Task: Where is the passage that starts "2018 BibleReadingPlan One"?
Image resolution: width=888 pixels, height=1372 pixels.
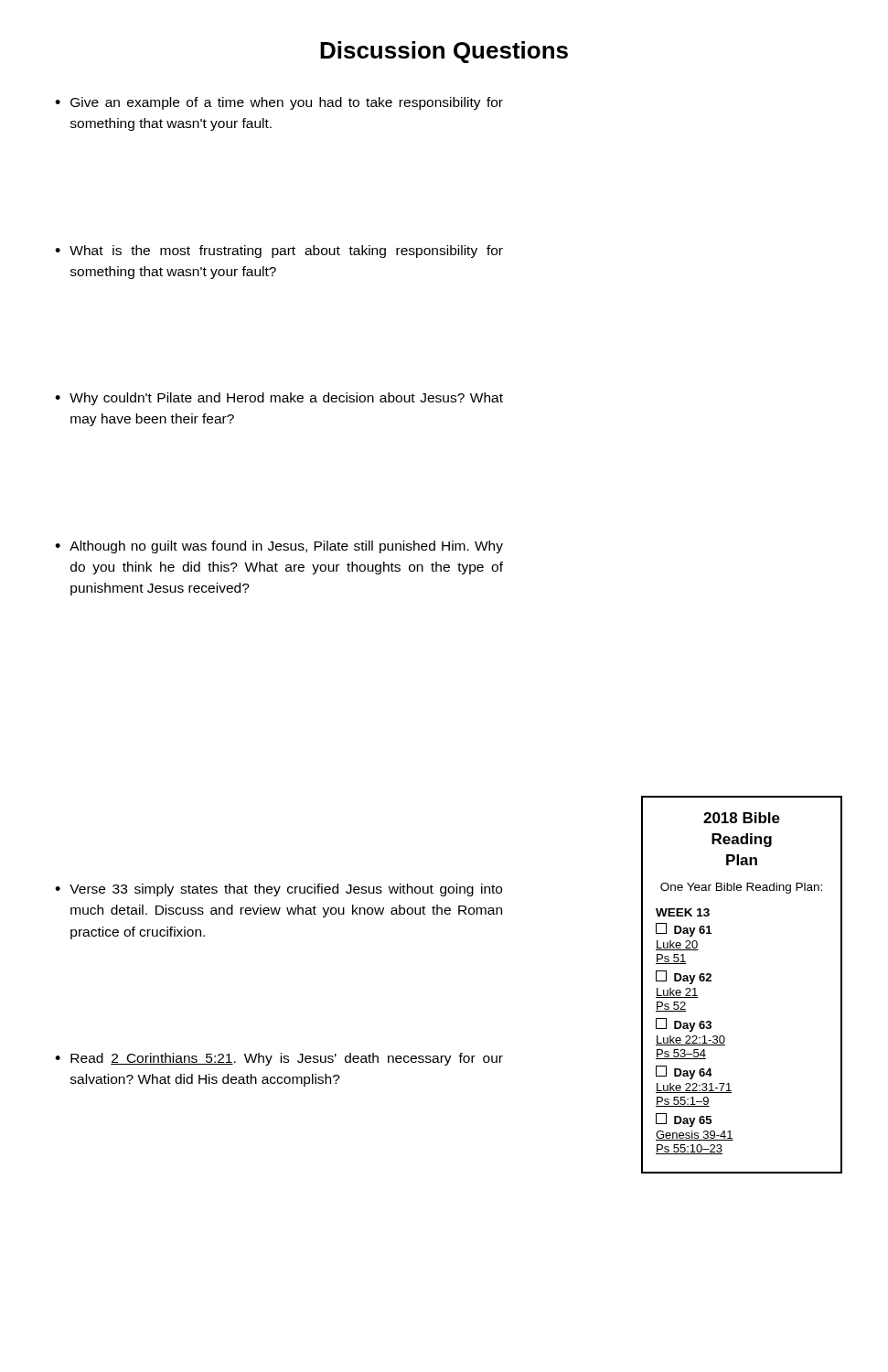Action: [742, 818]
